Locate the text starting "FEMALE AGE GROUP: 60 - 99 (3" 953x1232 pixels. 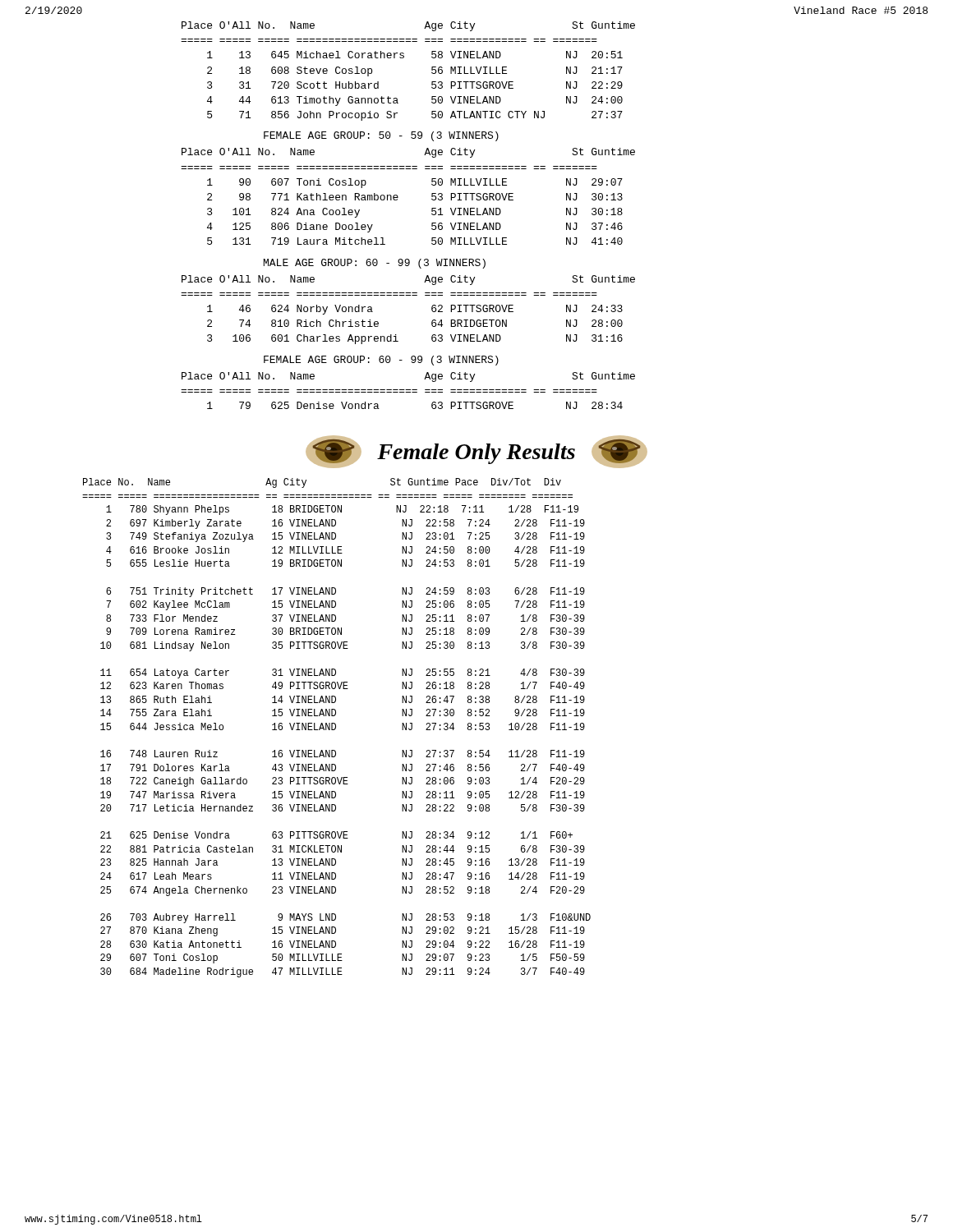[381, 360]
